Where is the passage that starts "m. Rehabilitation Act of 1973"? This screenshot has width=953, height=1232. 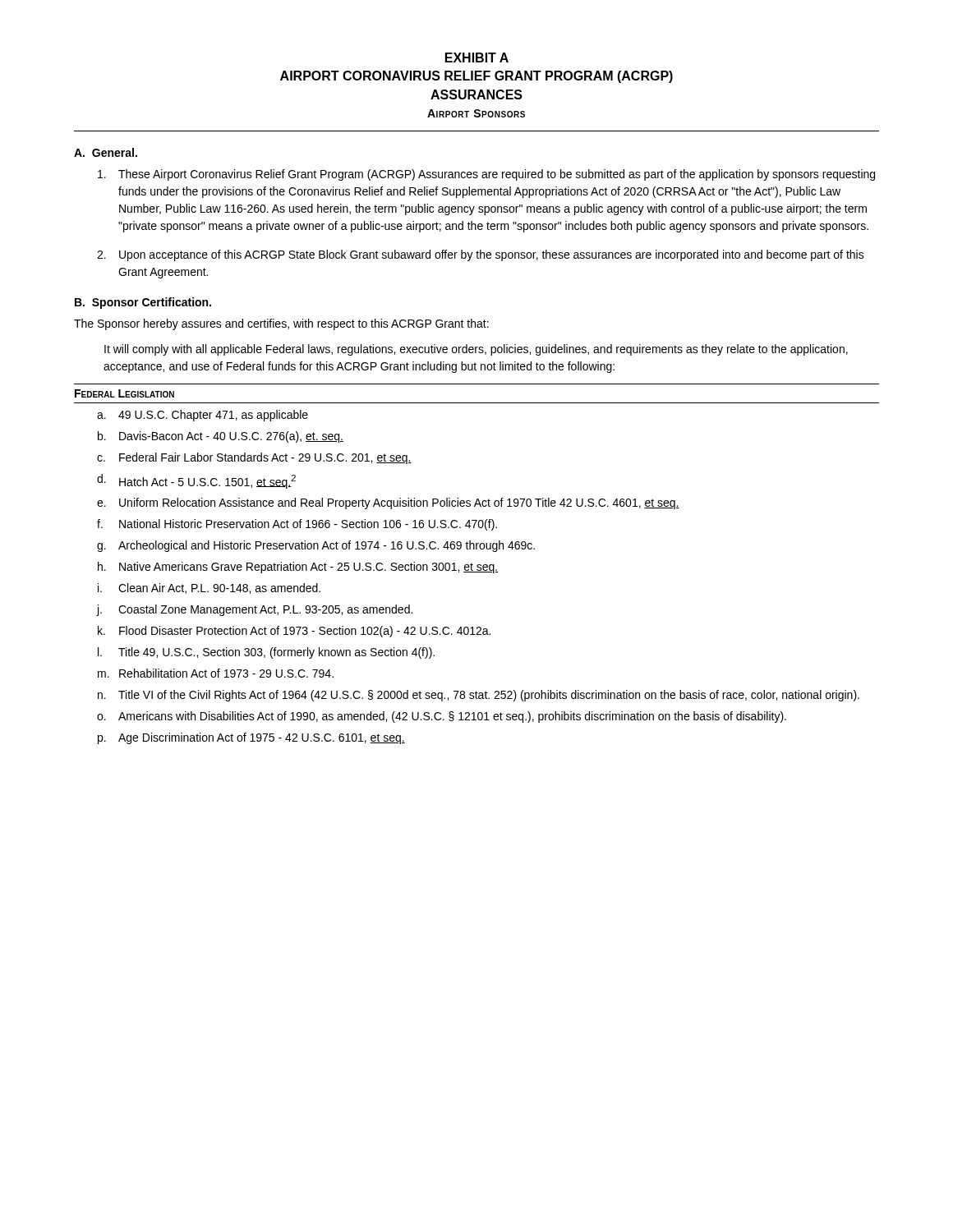[x=226, y=674]
